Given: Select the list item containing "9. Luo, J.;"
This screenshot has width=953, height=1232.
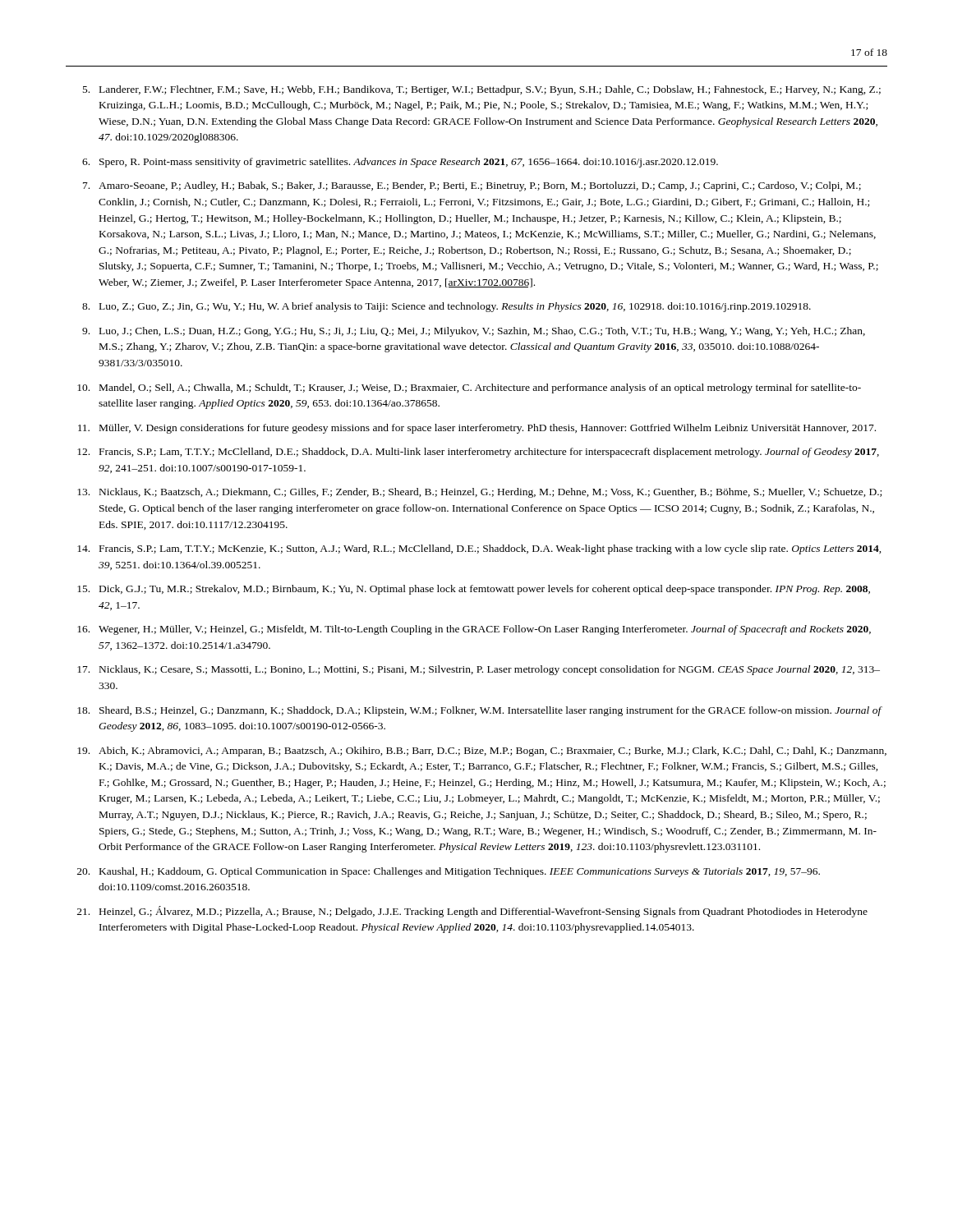Looking at the screenshot, I should 476,347.
